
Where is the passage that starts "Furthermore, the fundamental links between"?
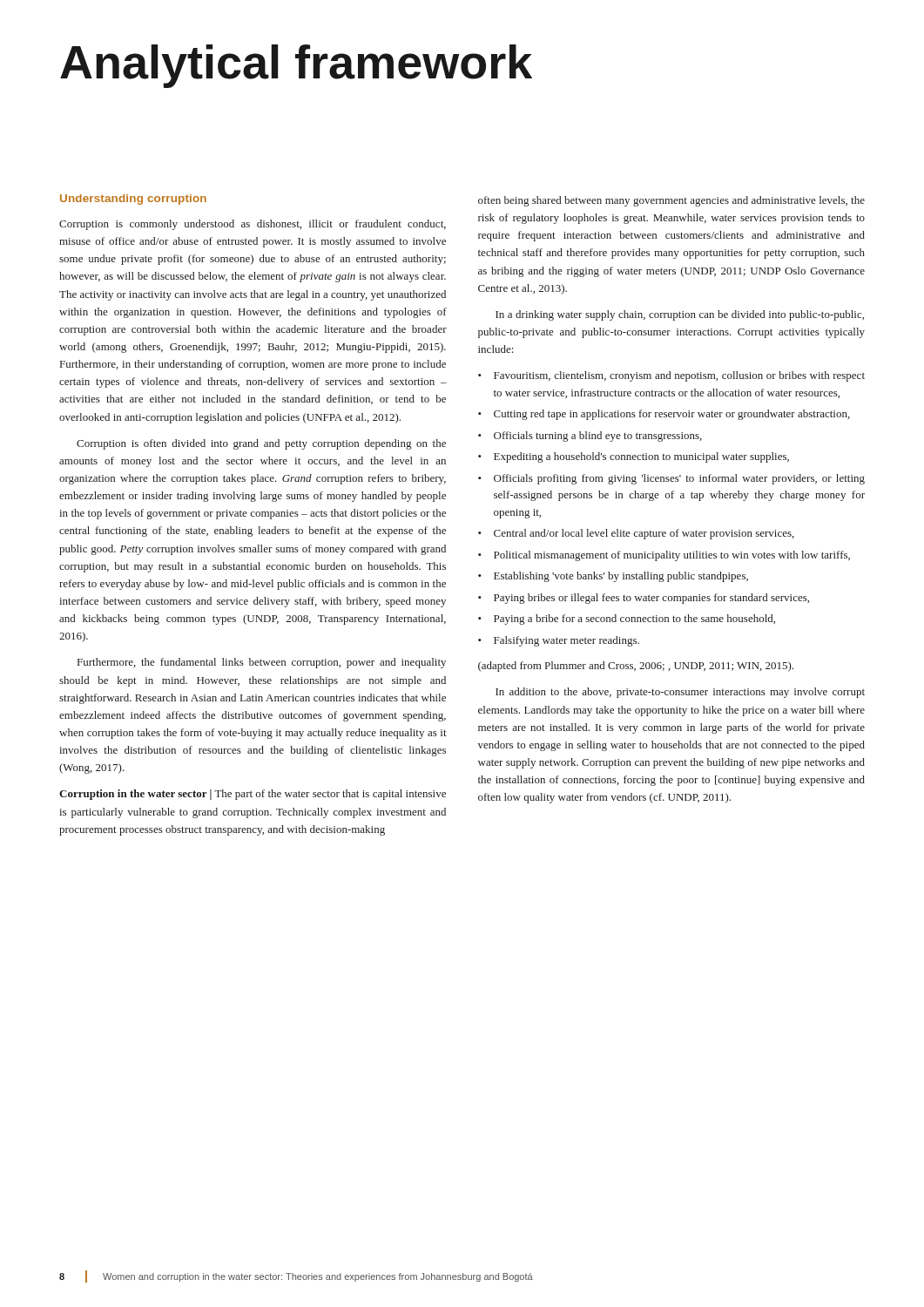(253, 715)
